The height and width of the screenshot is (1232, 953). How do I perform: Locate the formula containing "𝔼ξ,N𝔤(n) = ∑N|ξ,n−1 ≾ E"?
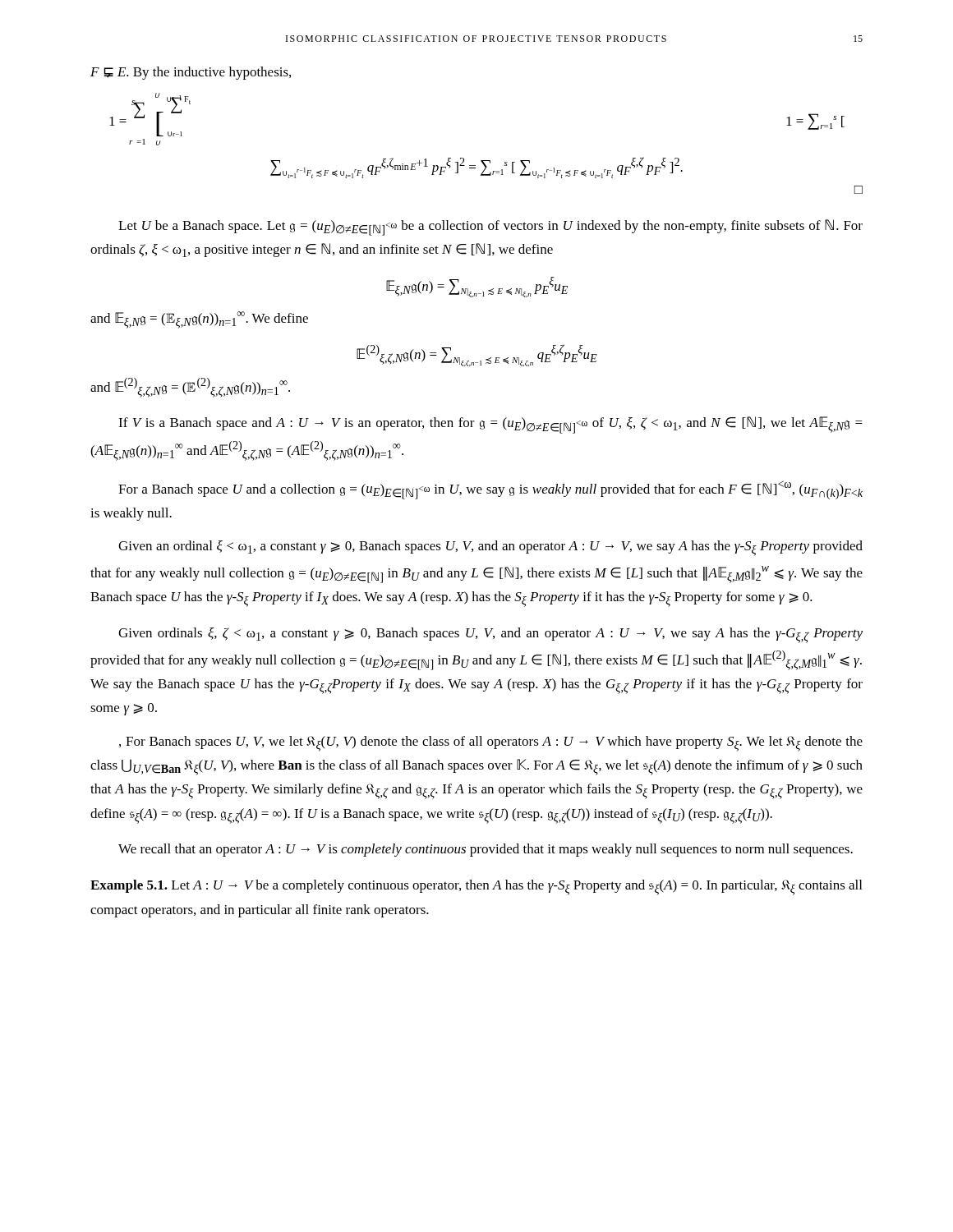click(x=476, y=286)
